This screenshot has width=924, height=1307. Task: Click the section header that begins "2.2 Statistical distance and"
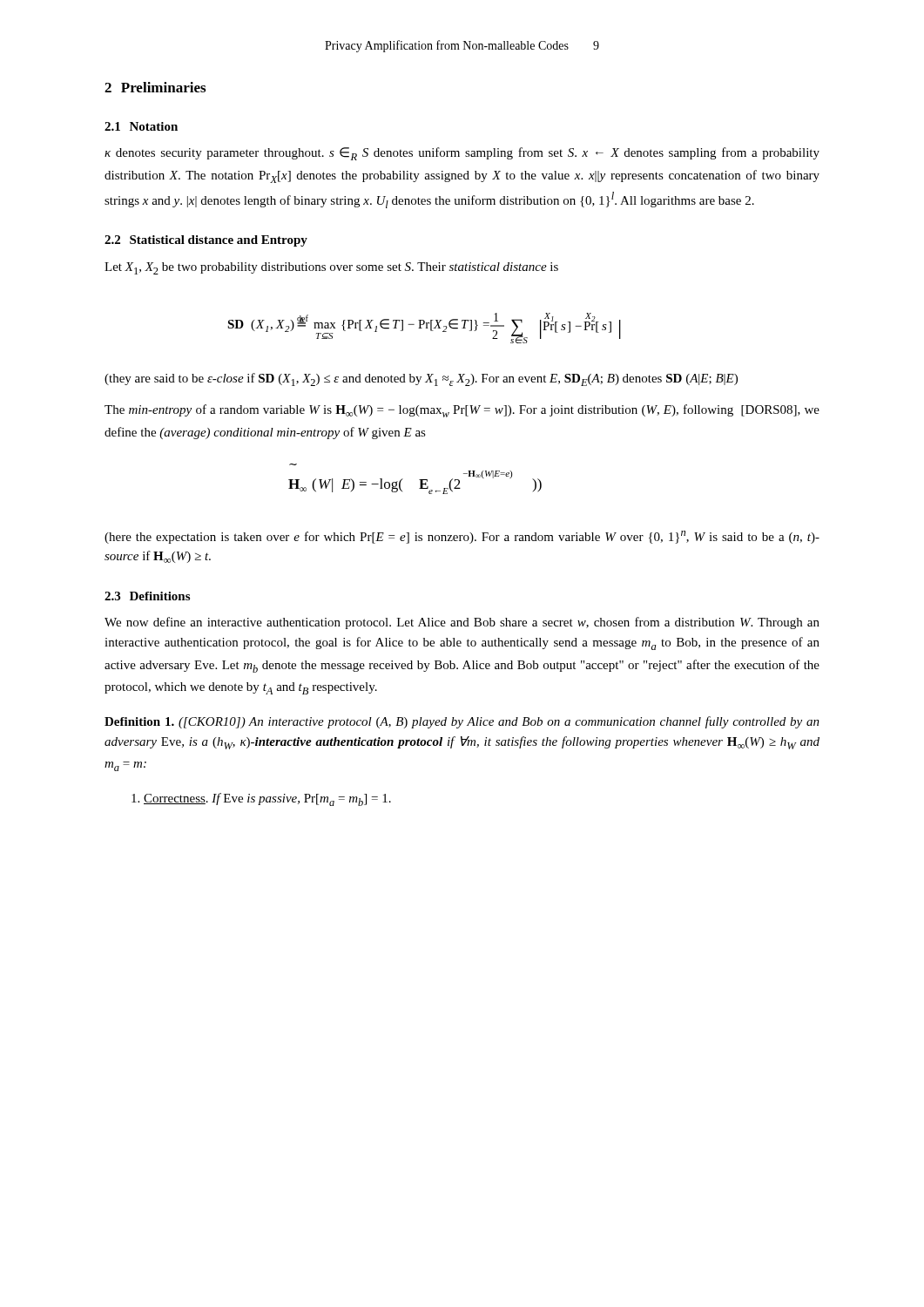206,241
